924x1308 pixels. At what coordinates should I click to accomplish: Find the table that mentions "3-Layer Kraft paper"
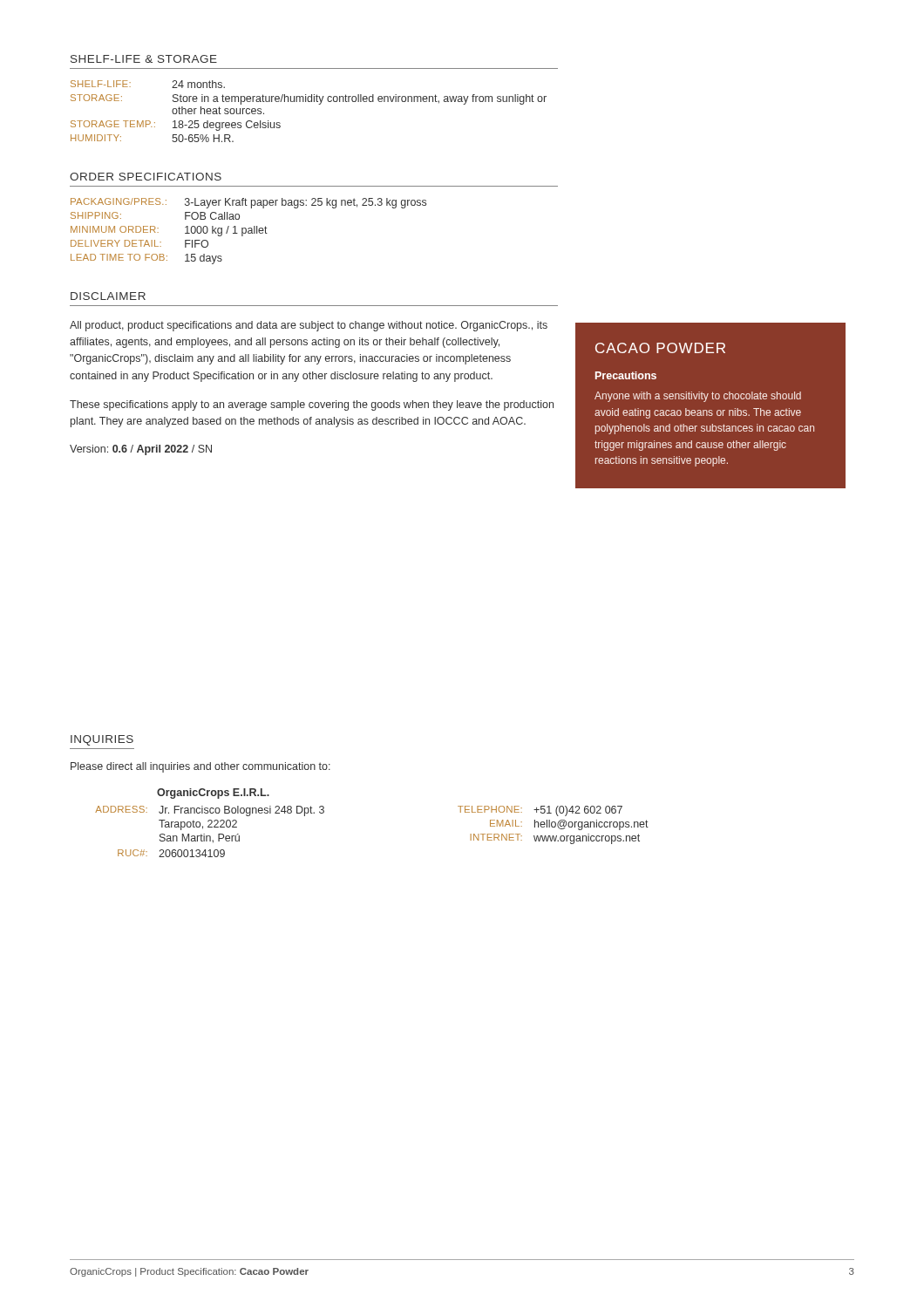coord(314,230)
